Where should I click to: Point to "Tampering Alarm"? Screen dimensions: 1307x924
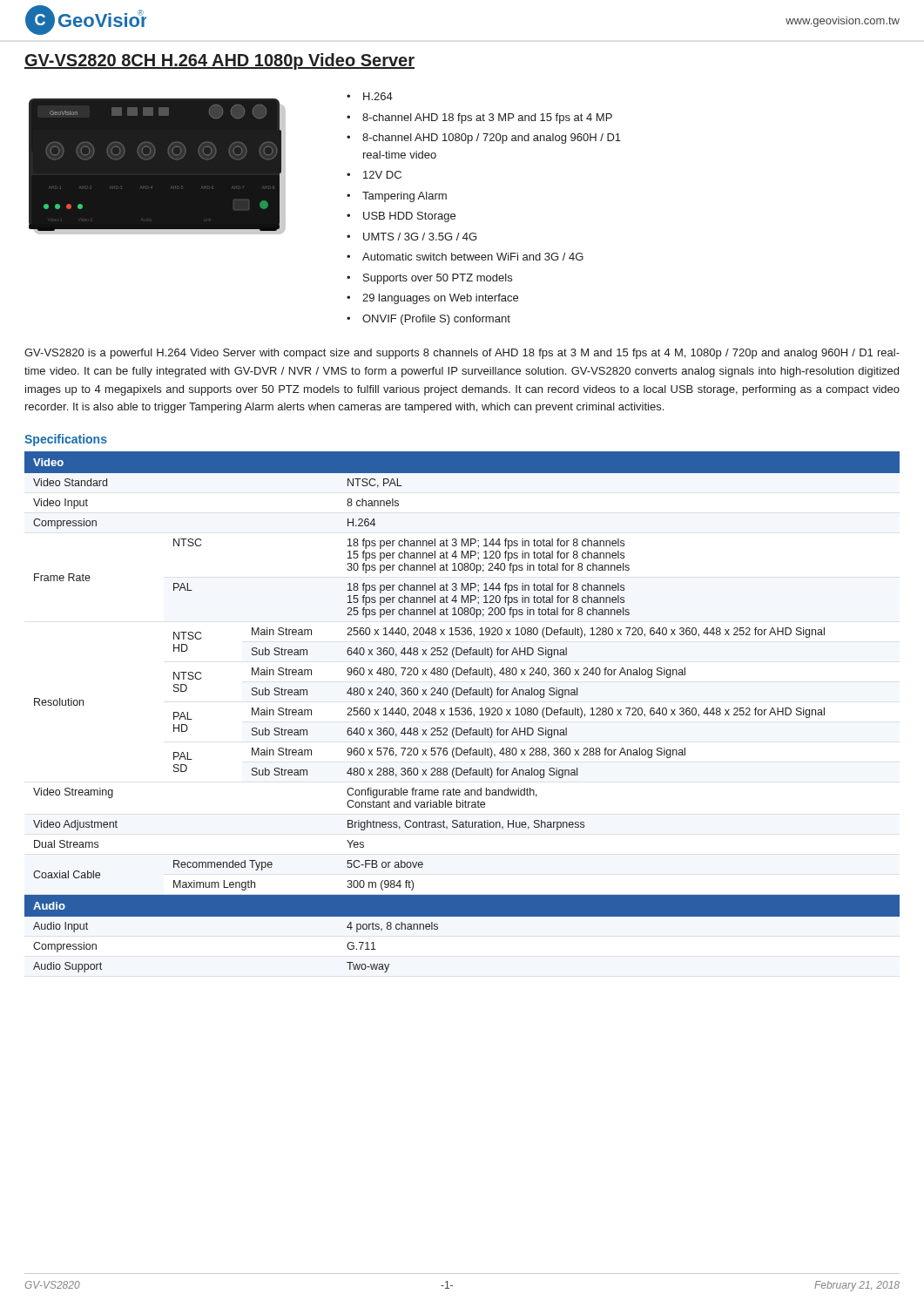tap(405, 195)
